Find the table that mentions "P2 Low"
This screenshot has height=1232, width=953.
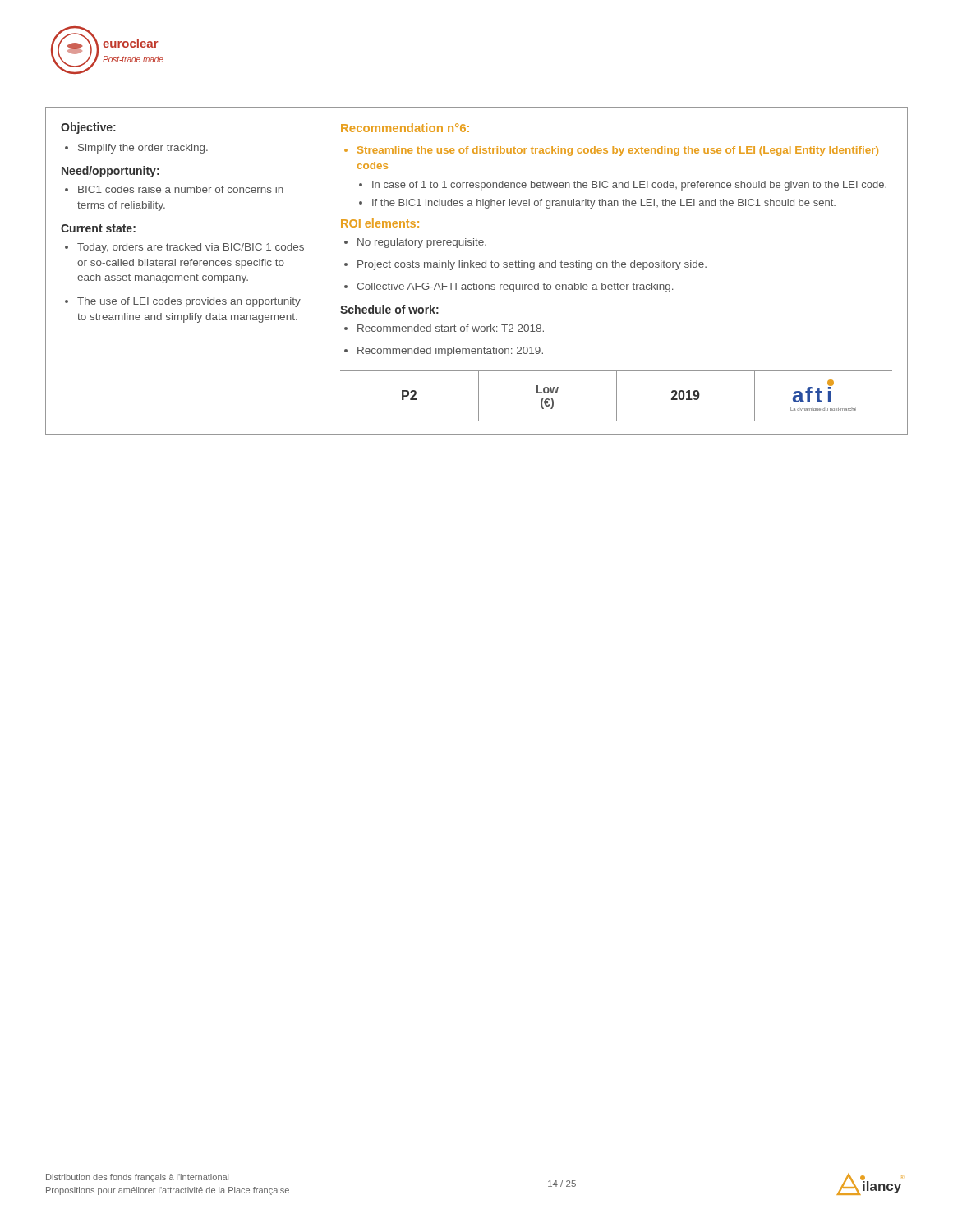click(x=616, y=396)
